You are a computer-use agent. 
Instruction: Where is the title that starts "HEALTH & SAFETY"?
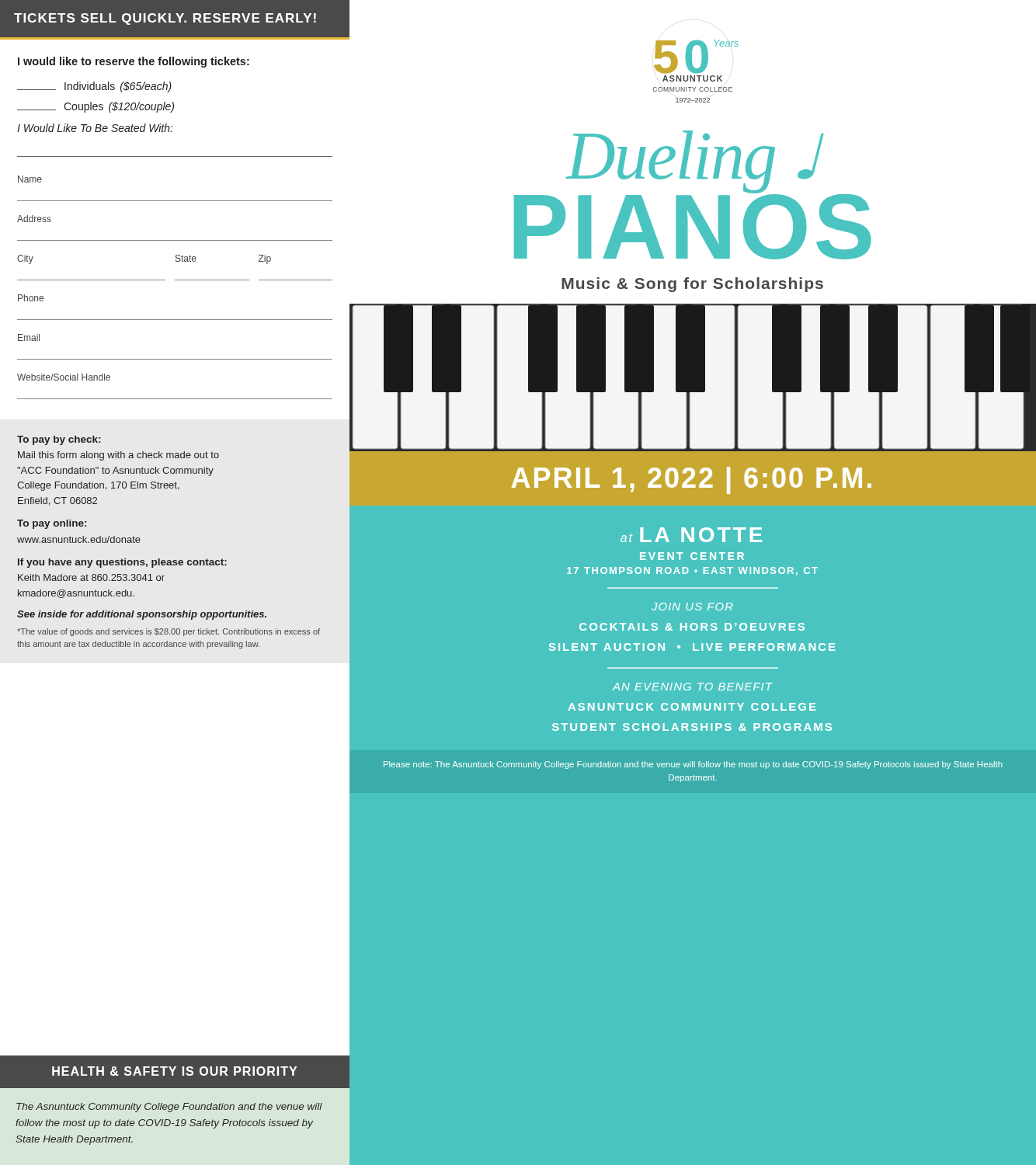175,1072
